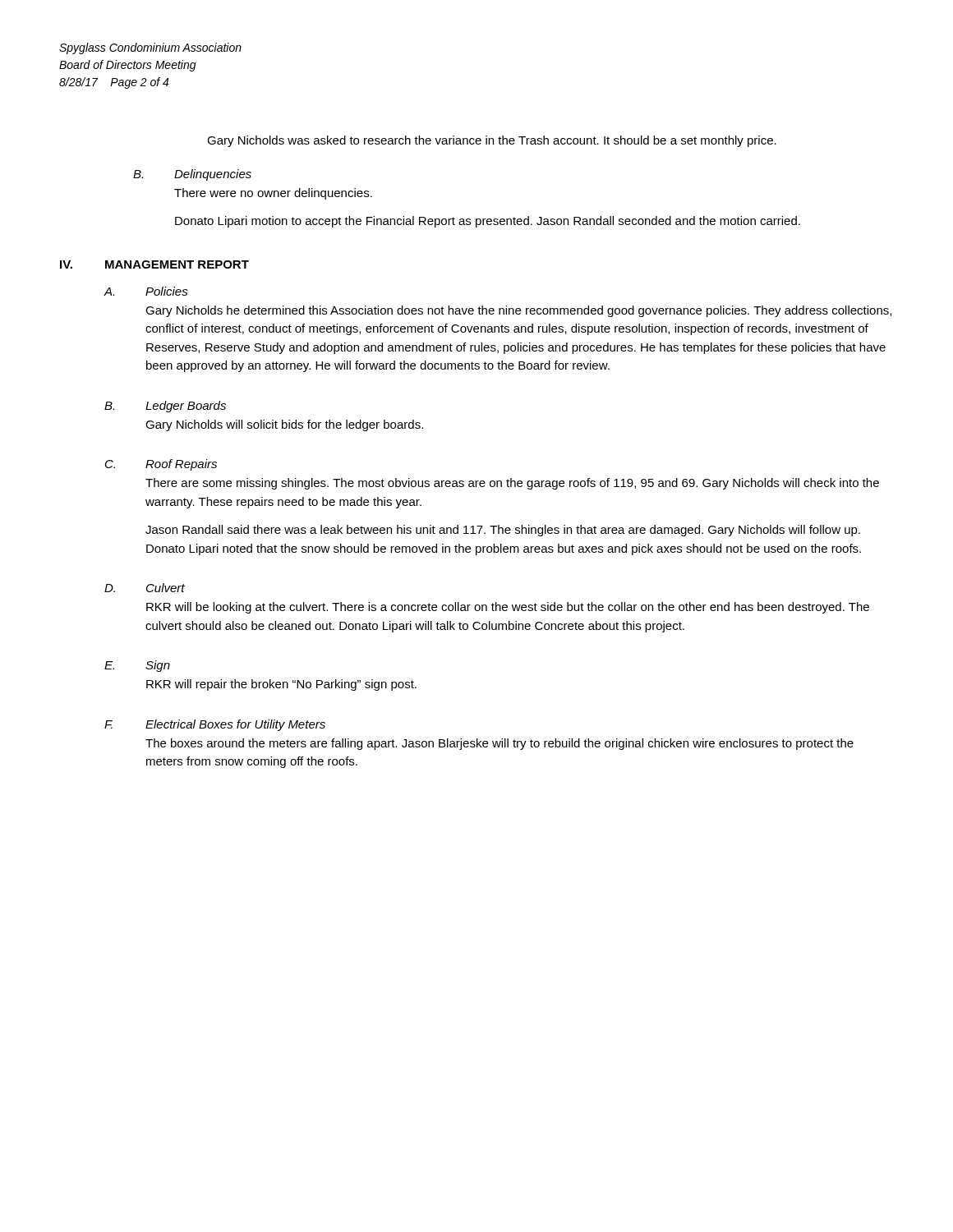The image size is (953, 1232).
Task: Point to the passage starting "F. Electrical Boxes"
Action: (x=499, y=749)
